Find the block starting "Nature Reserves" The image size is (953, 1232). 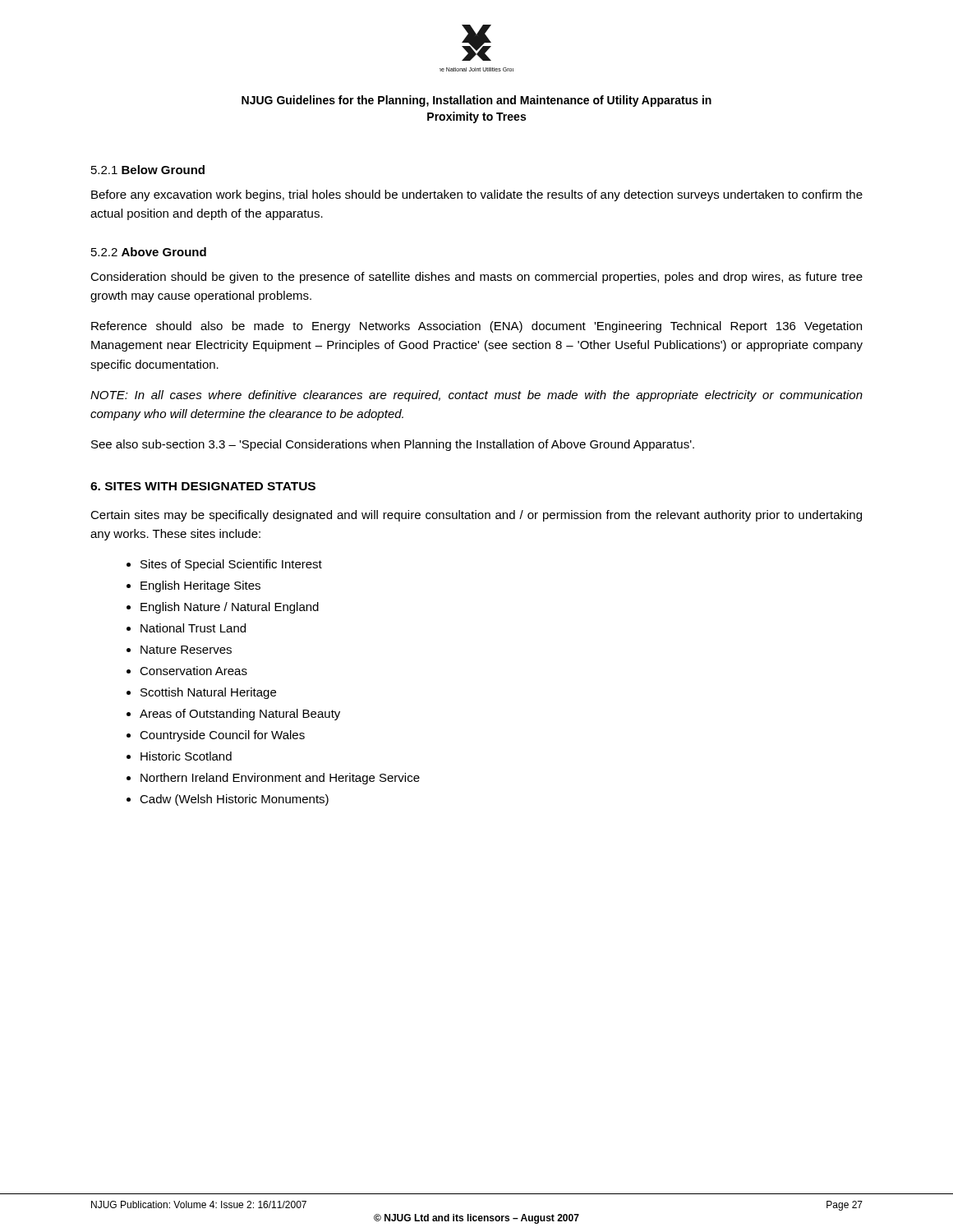point(186,649)
